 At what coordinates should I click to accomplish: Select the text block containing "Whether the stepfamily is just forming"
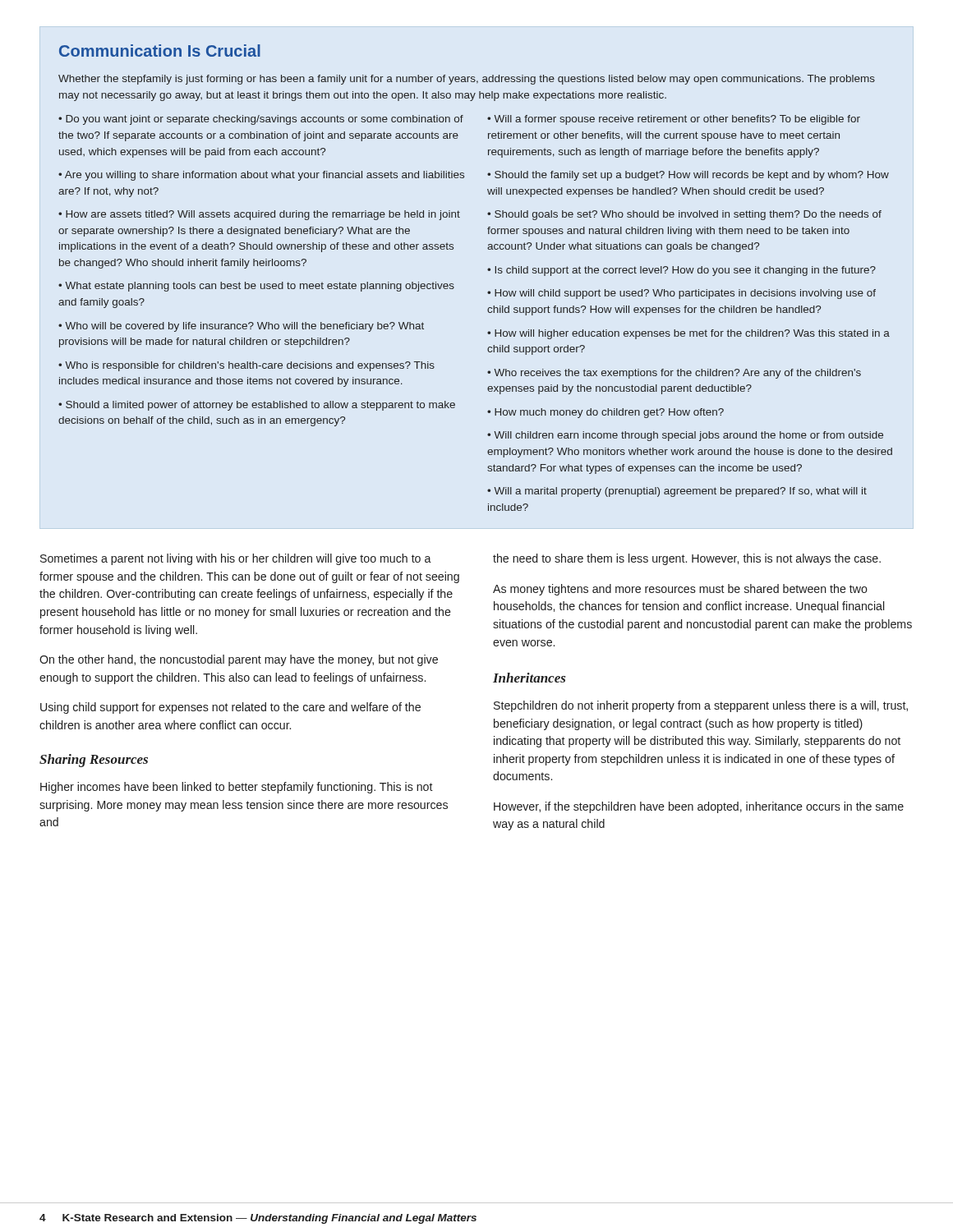467,87
